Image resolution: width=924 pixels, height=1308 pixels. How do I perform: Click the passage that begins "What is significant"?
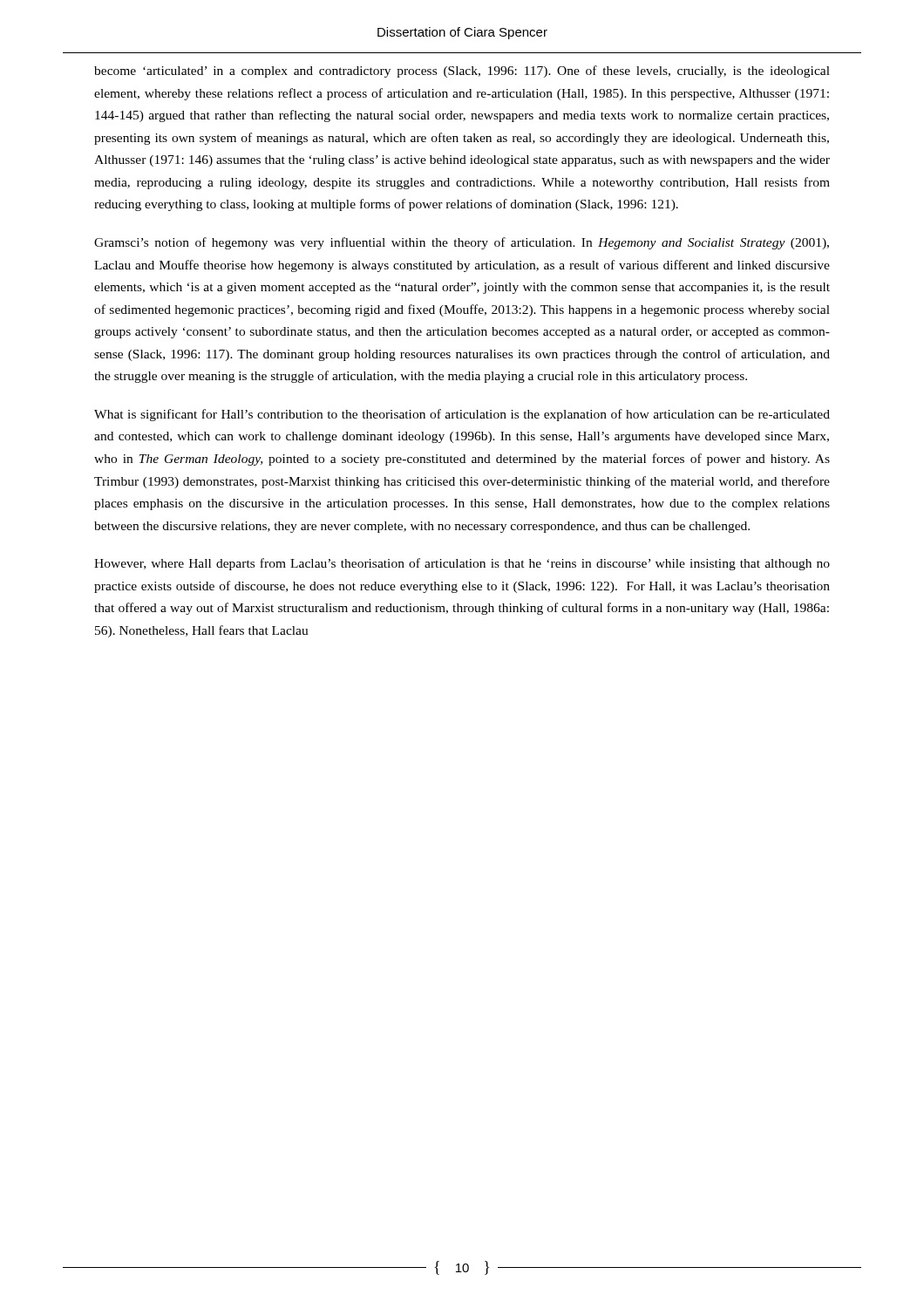(x=462, y=470)
